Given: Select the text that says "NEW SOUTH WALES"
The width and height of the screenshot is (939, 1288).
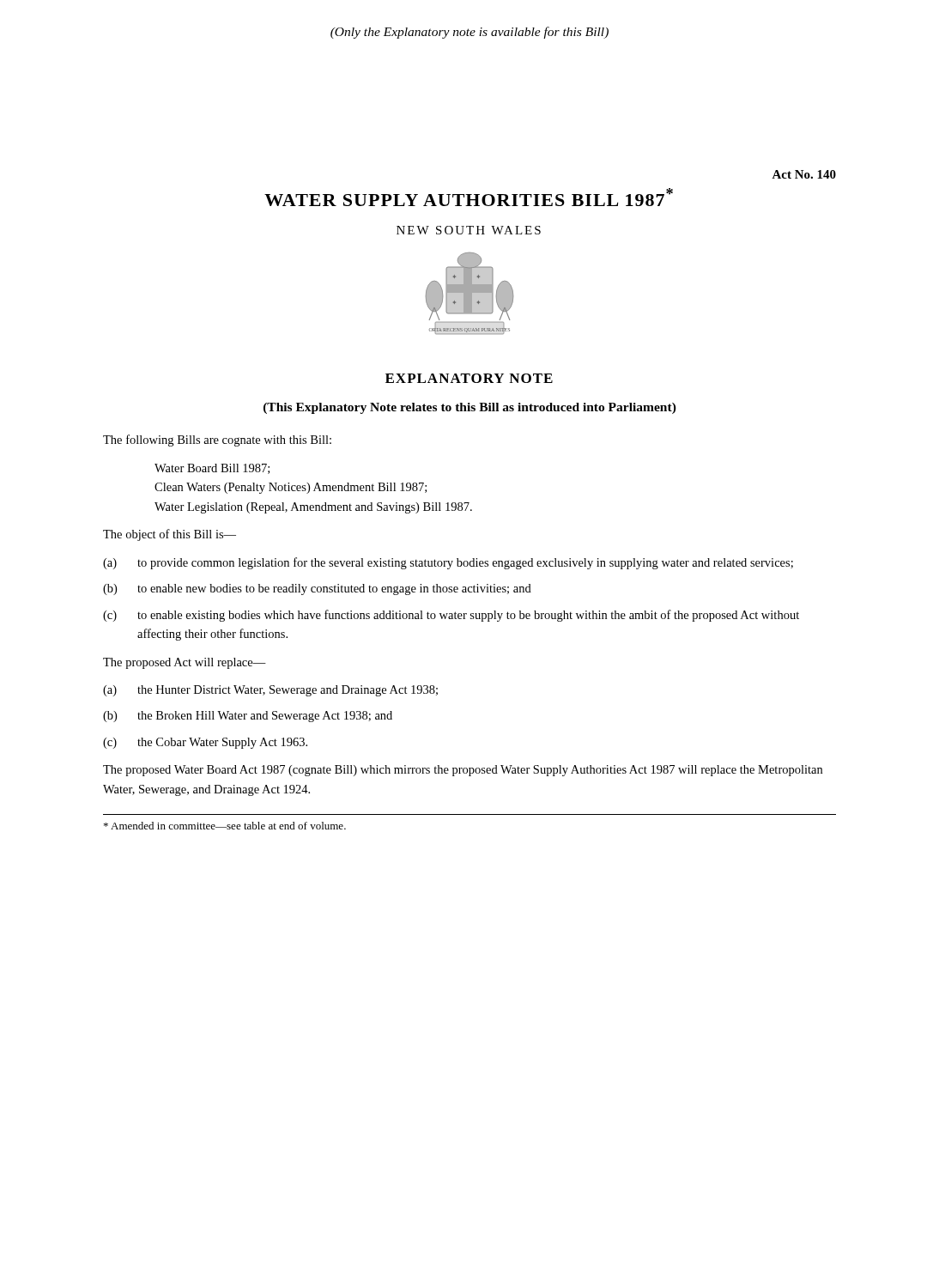Looking at the screenshot, I should (470, 230).
